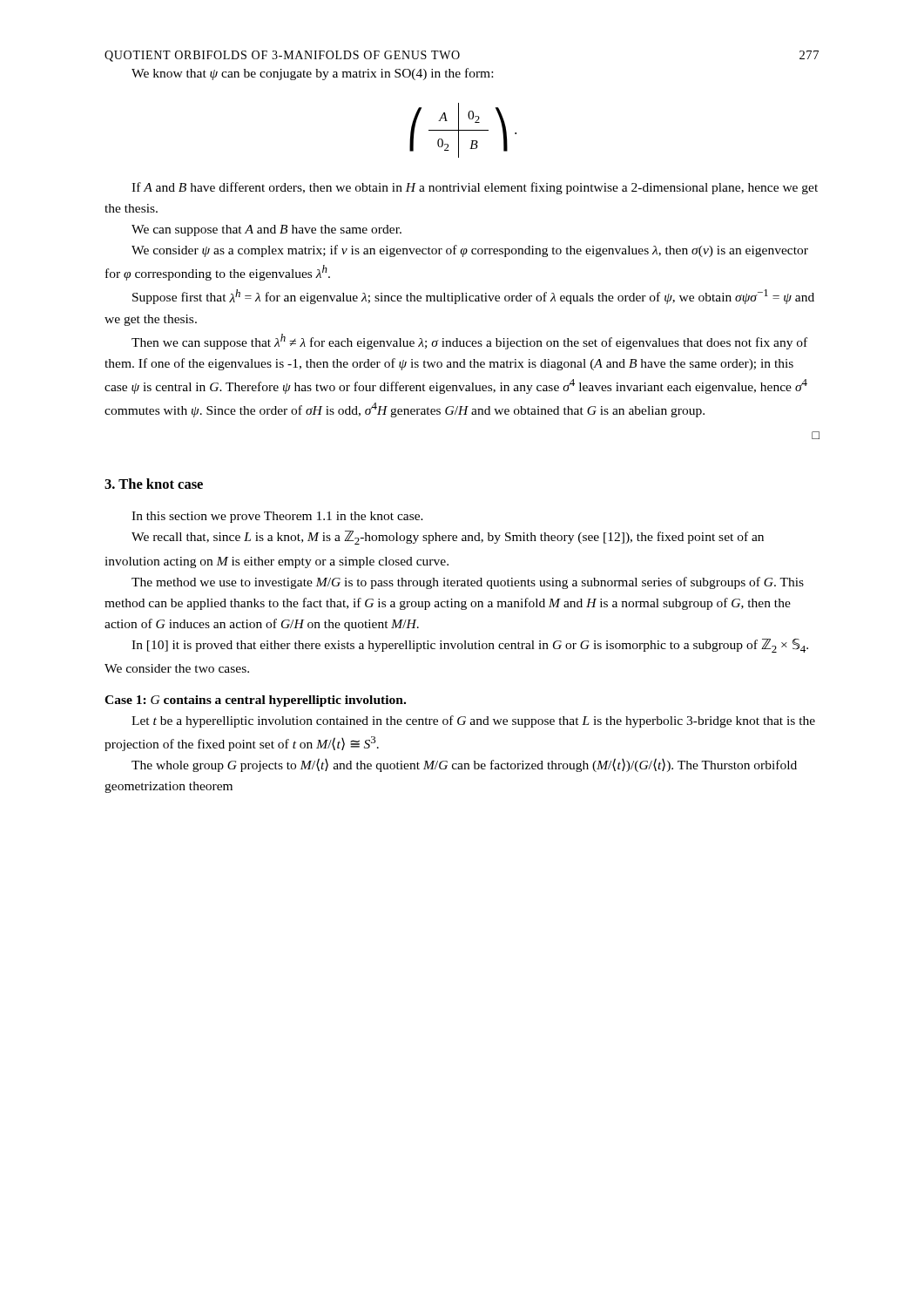The height and width of the screenshot is (1307, 924).
Task: Point to the region starting "Case 1: G"
Action: click(255, 701)
